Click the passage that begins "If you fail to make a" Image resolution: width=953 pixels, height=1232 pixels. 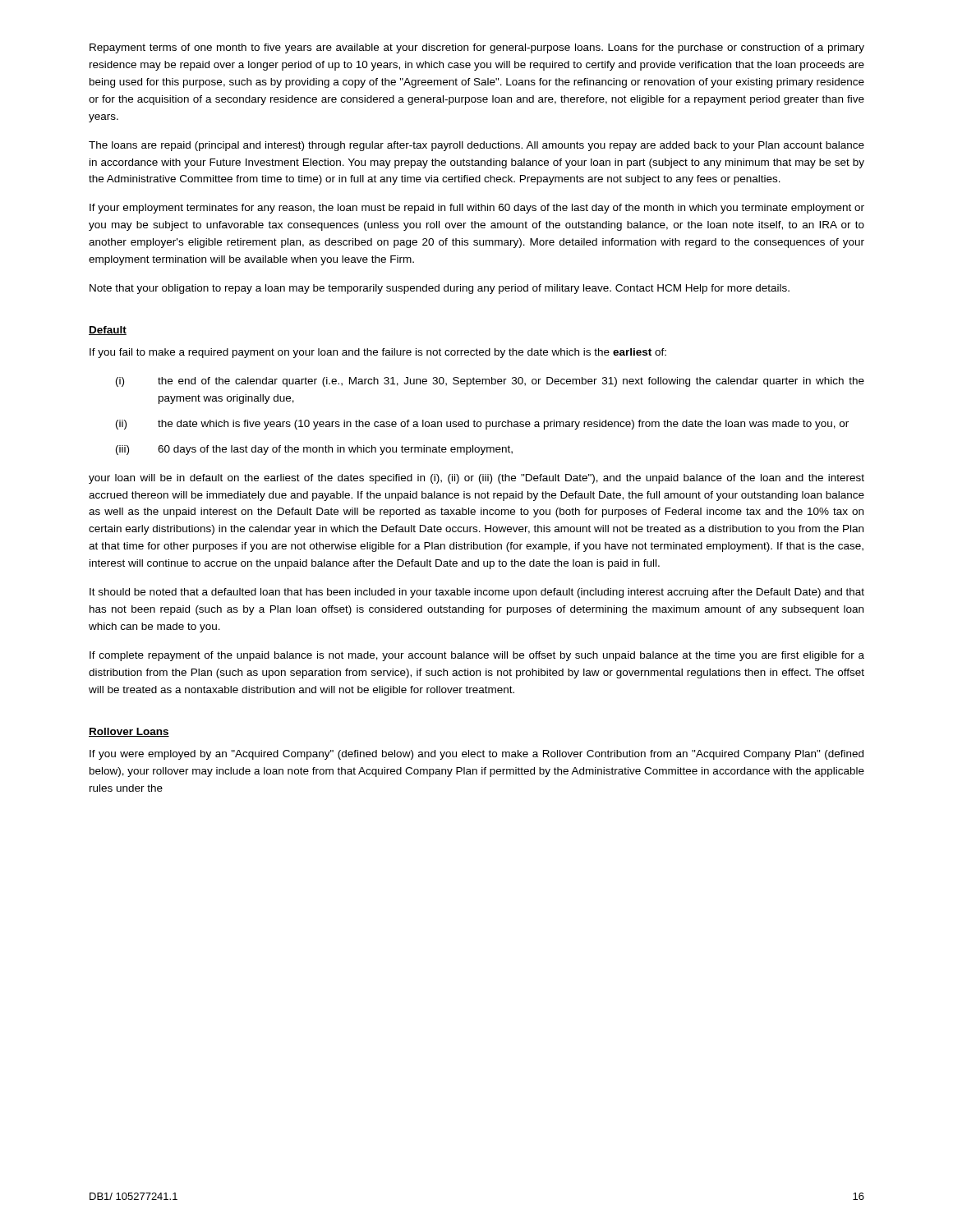tap(378, 352)
